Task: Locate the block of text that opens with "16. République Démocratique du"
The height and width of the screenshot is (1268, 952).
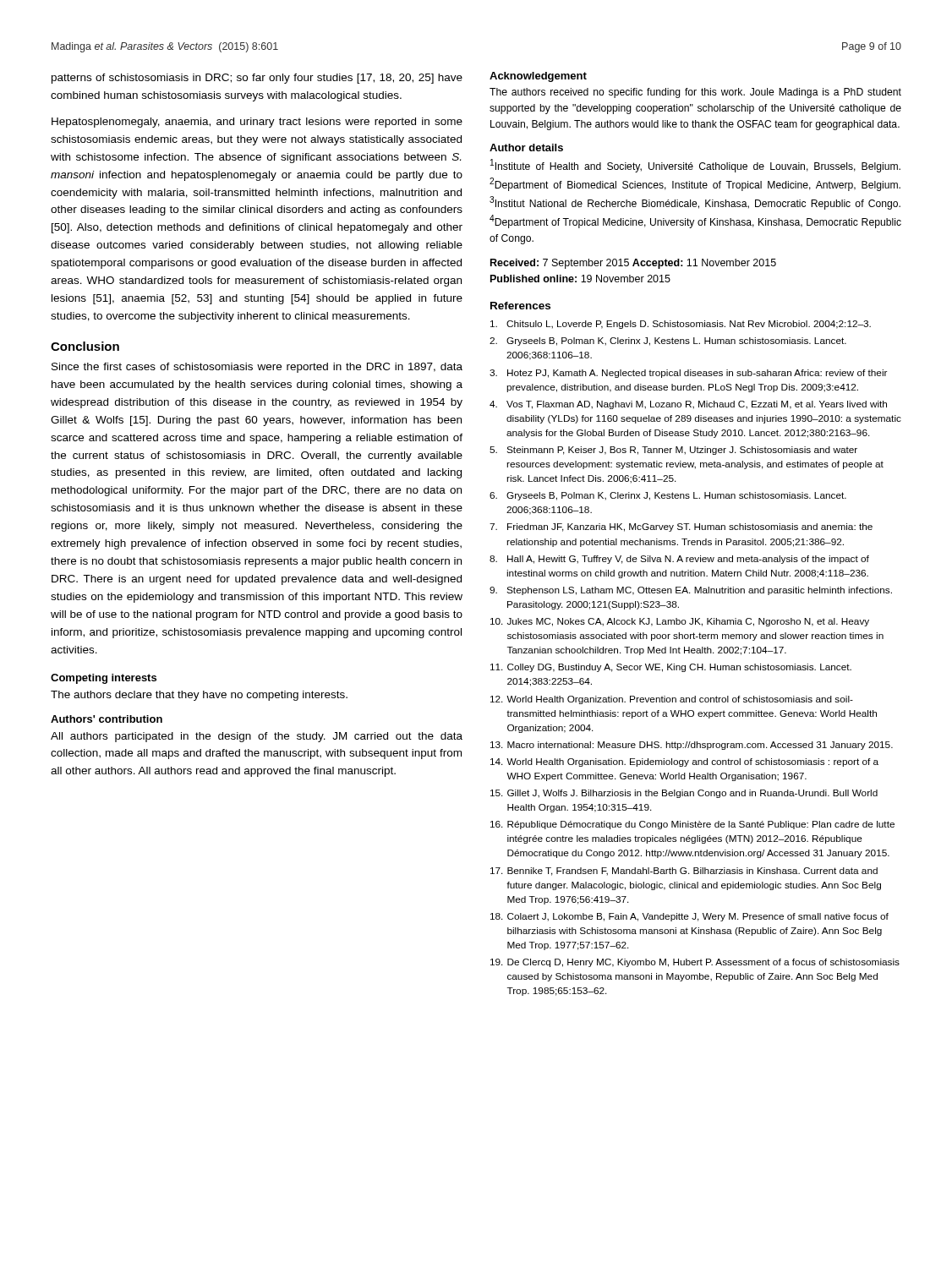Action: pyautogui.click(x=695, y=839)
